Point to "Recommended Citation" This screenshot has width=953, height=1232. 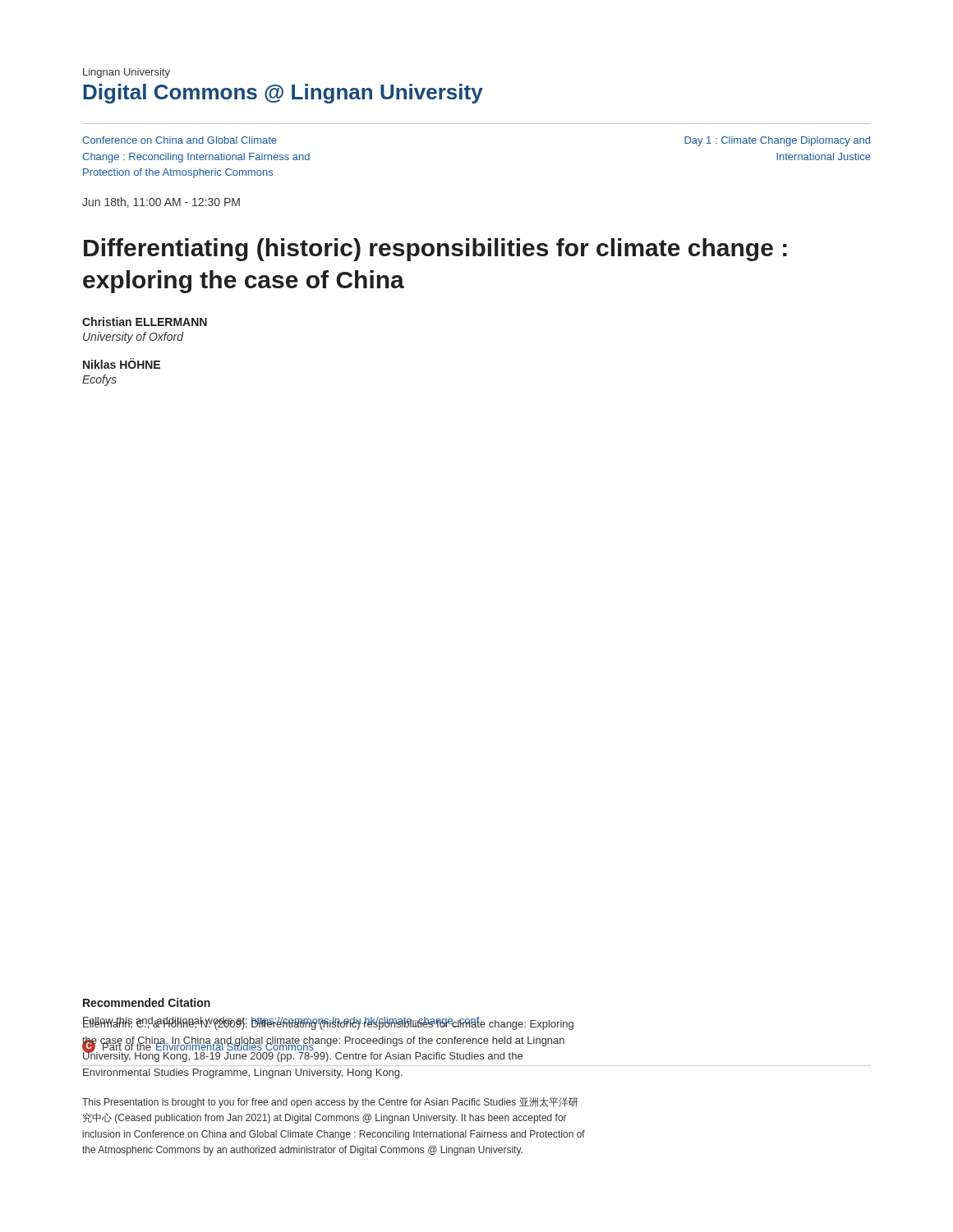point(146,1003)
